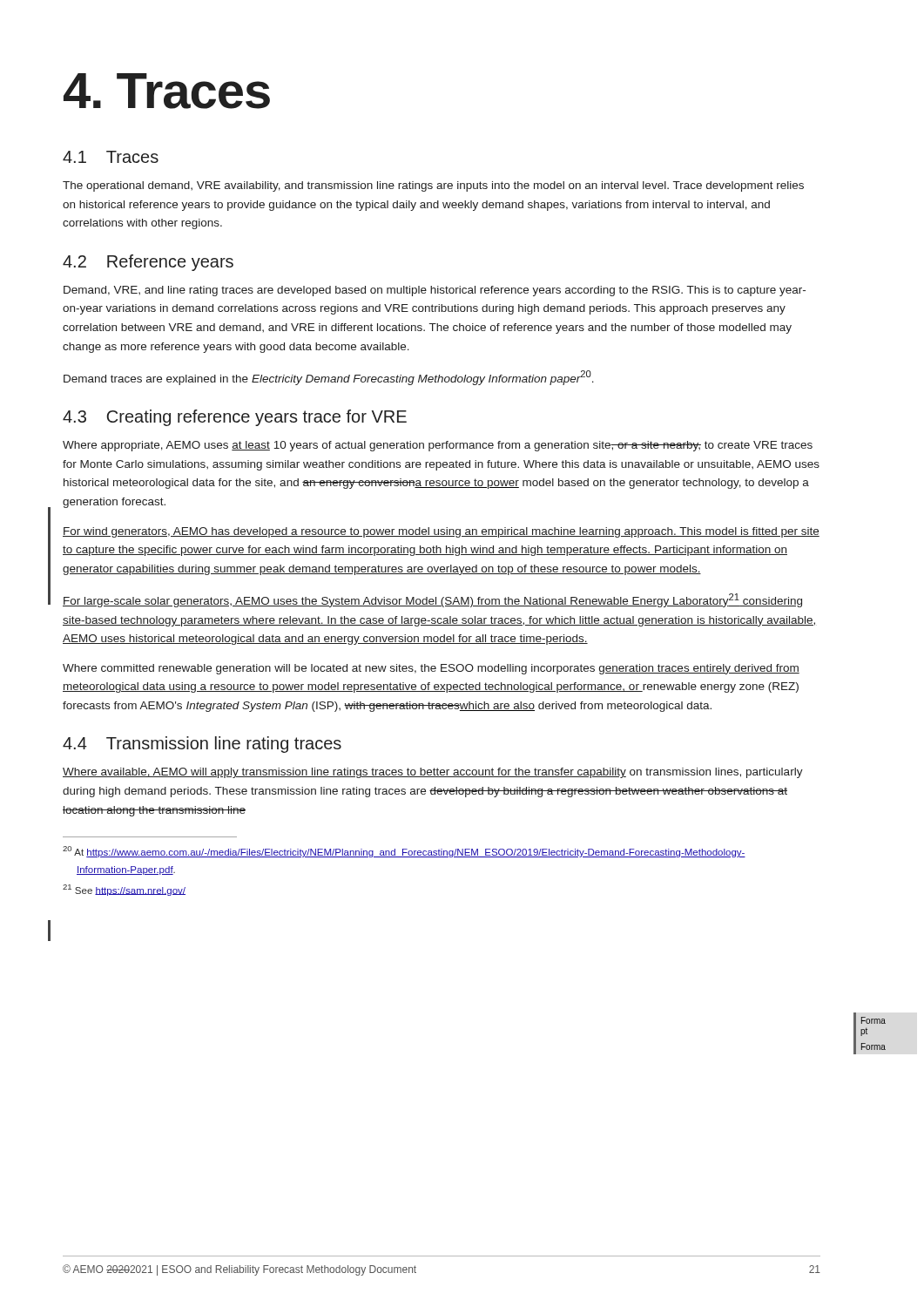Select the block starting "For wind generators,"
The width and height of the screenshot is (924, 1307).
(441, 550)
